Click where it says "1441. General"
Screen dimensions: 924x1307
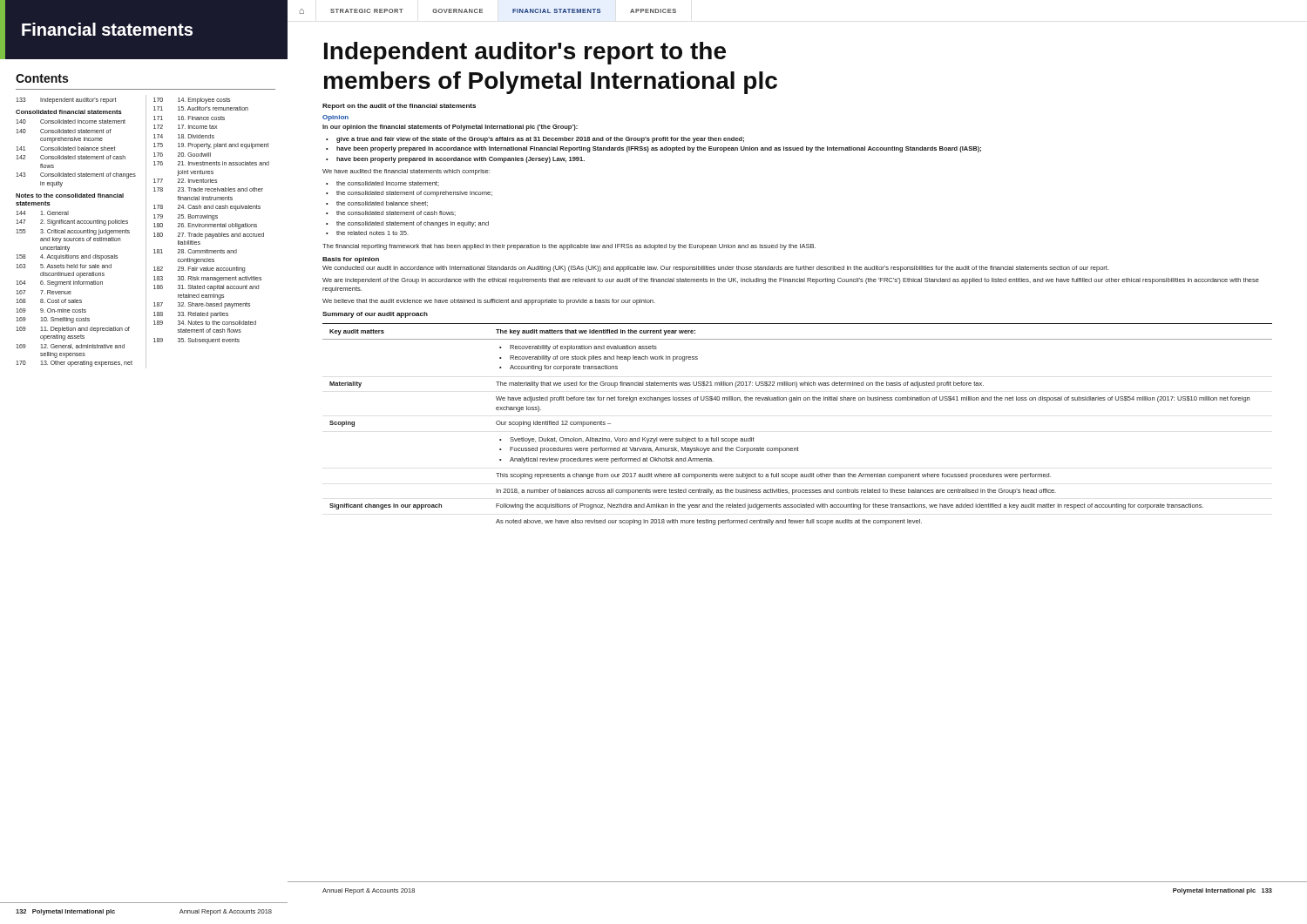(77, 213)
